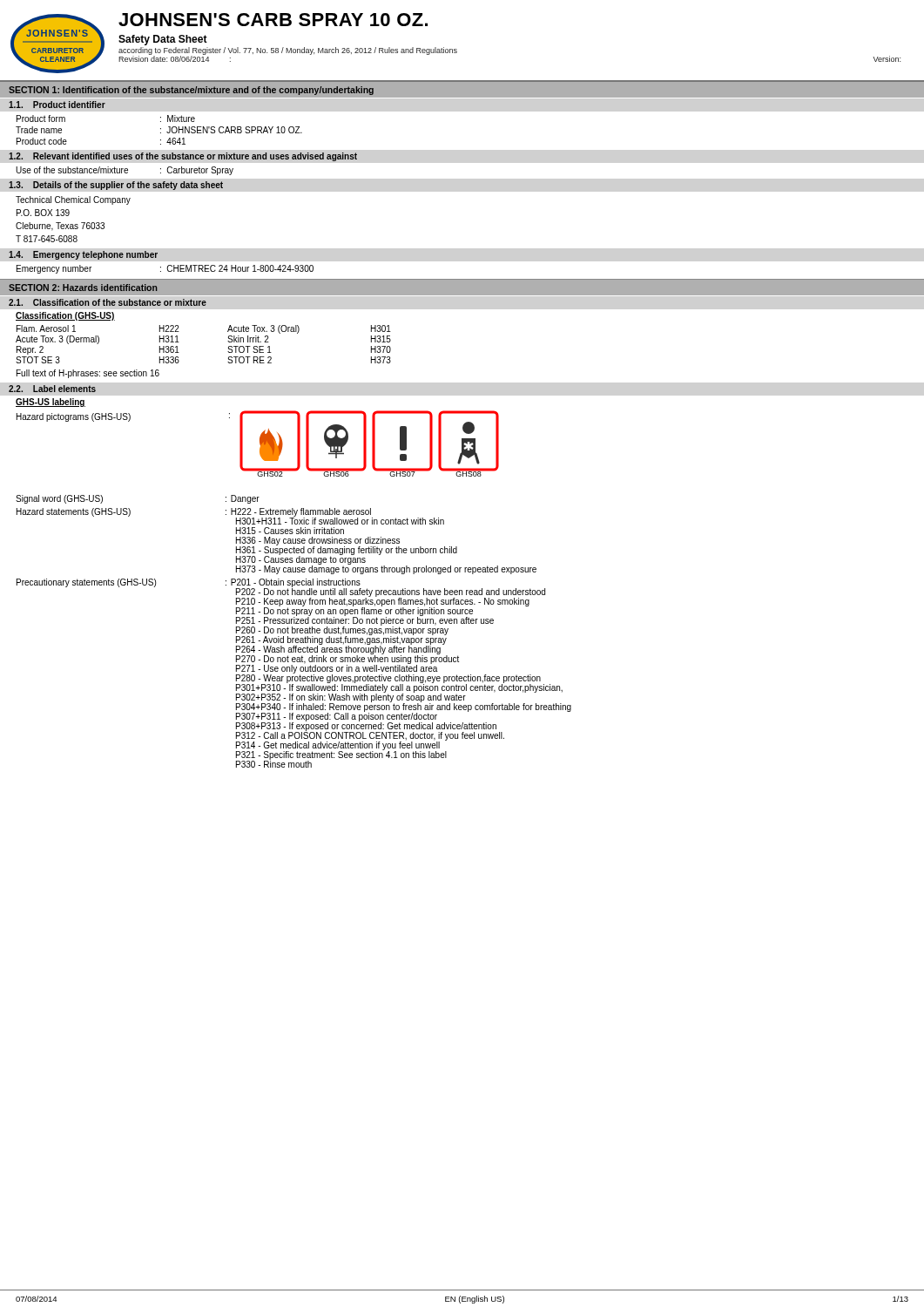Select the section header with the text "1.2. Relevant identified uses of the substance"
The image size is (924, 1307).
[x=183, y=156]
